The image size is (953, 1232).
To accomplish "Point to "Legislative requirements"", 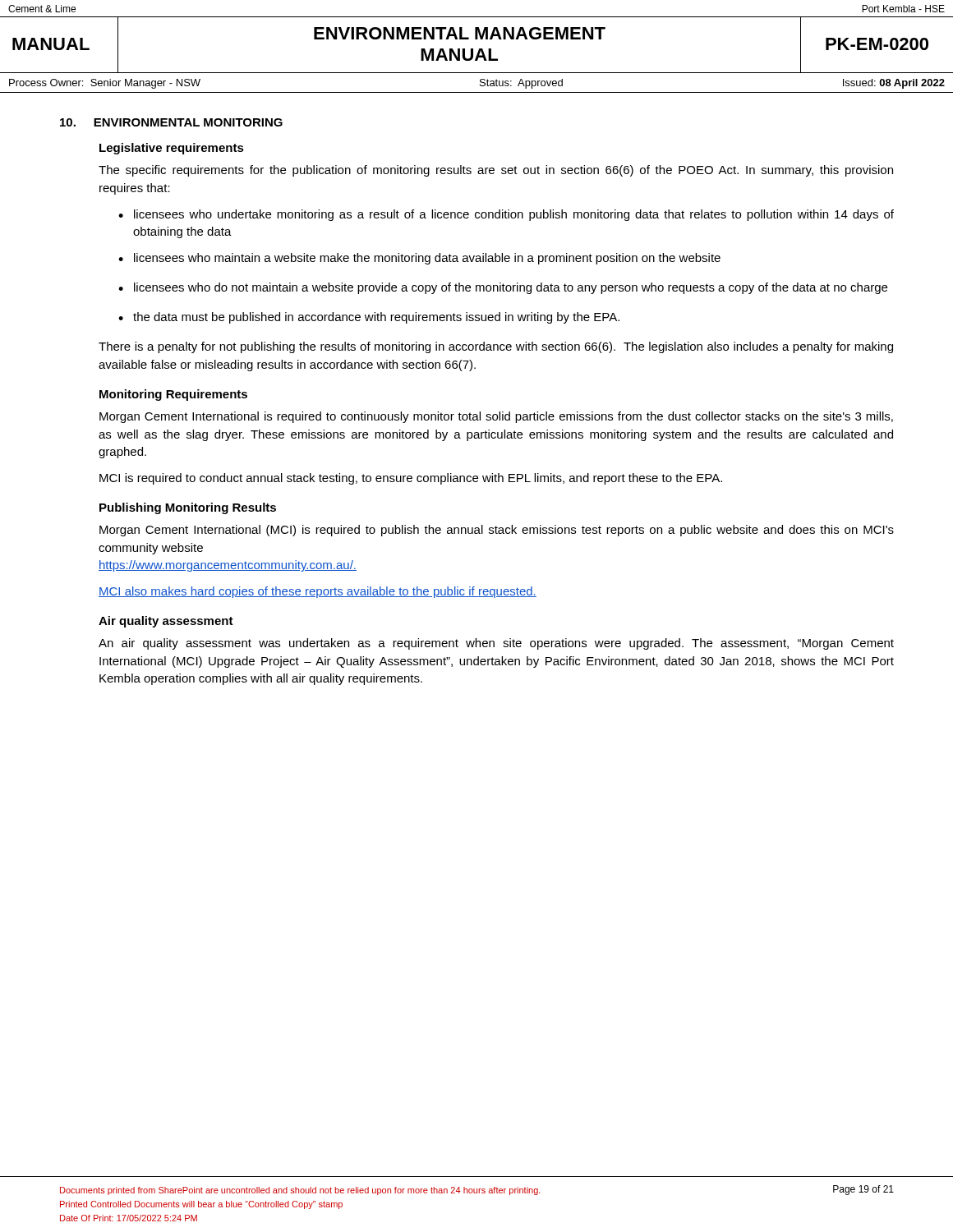I will [171, 147].
